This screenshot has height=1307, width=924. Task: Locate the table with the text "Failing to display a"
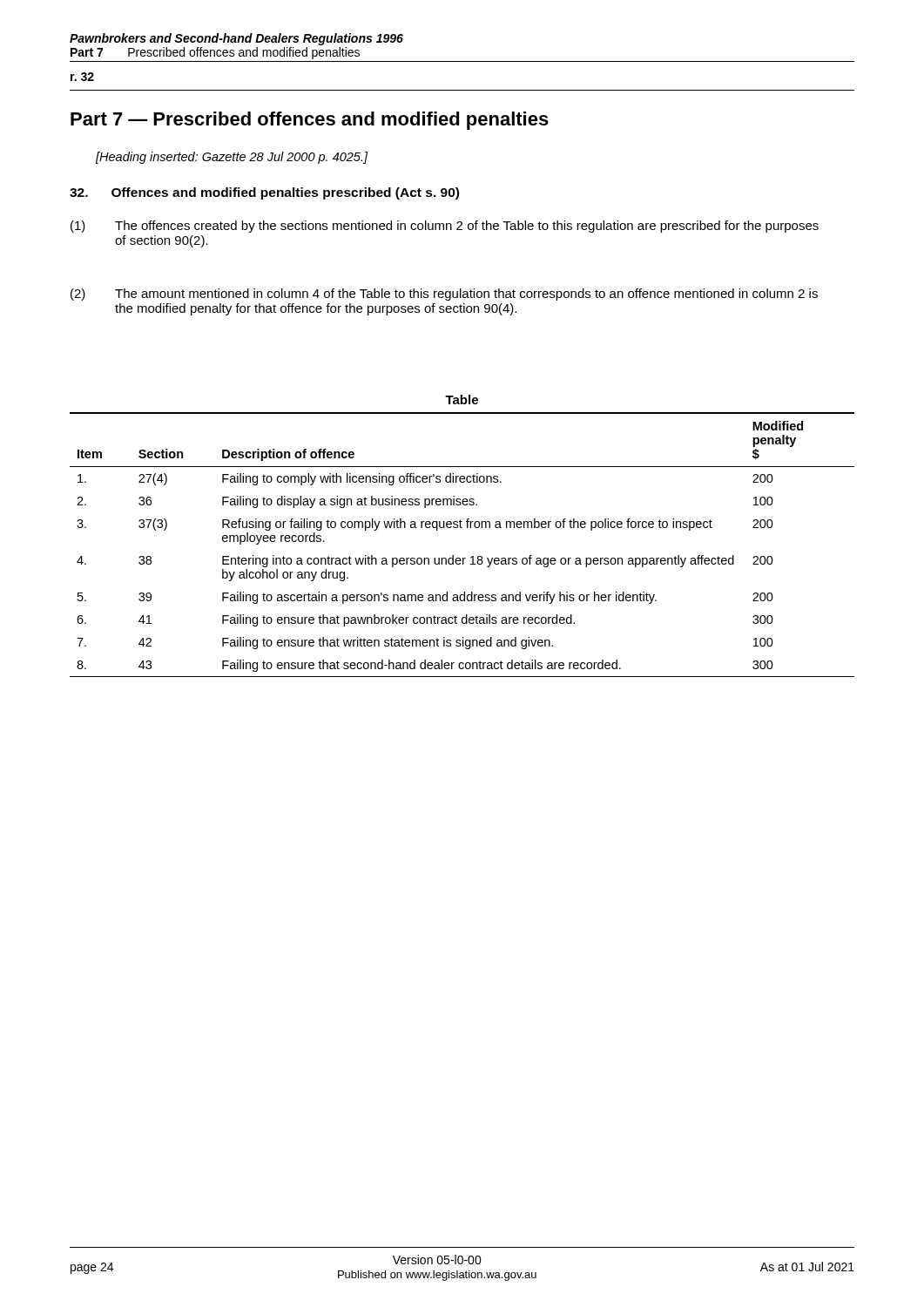pos(462,535)
